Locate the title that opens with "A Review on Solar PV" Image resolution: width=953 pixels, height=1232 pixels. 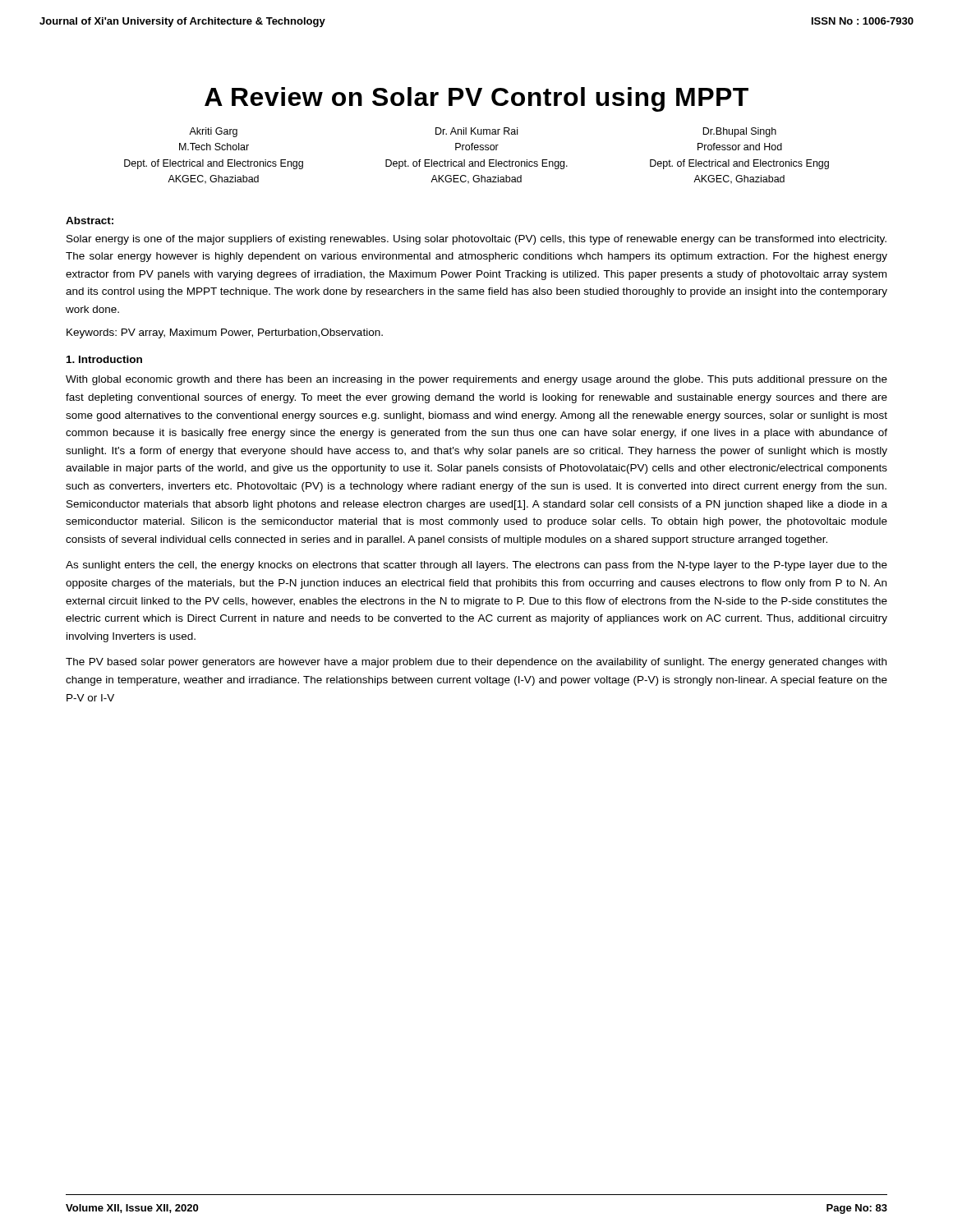(x=476, y=135)
